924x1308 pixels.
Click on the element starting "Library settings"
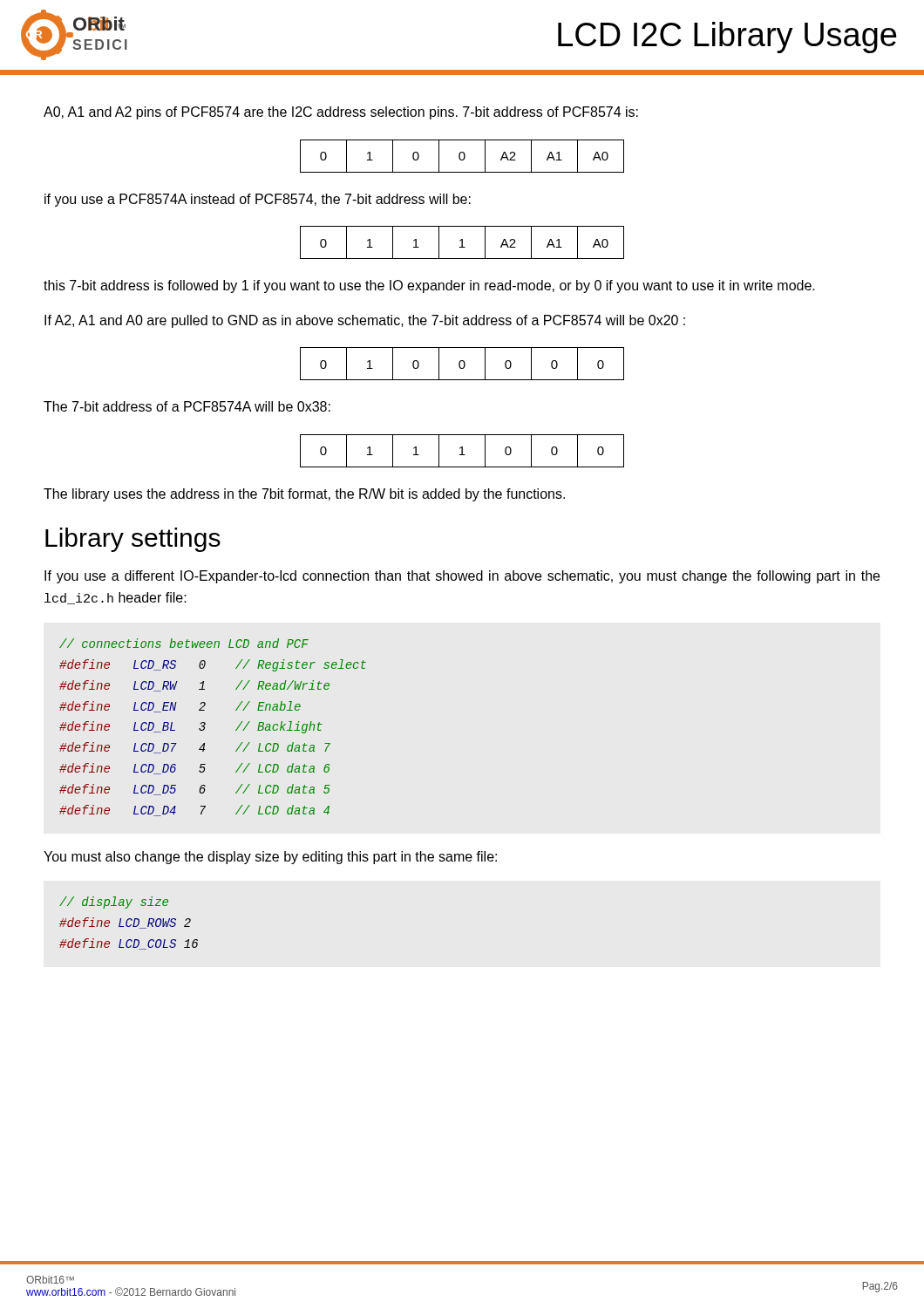132,537
